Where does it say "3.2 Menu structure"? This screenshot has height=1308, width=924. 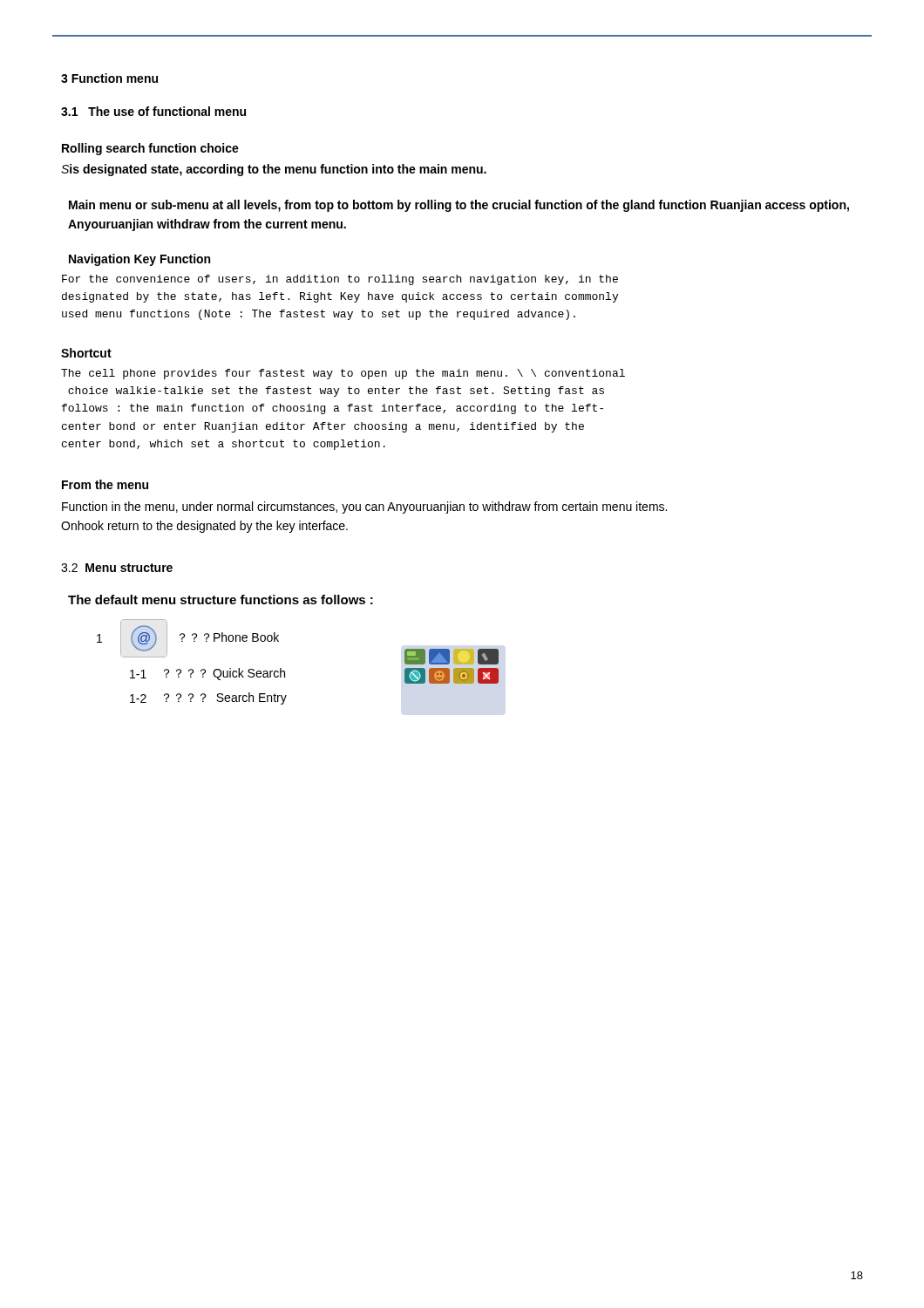pos(117,567)
